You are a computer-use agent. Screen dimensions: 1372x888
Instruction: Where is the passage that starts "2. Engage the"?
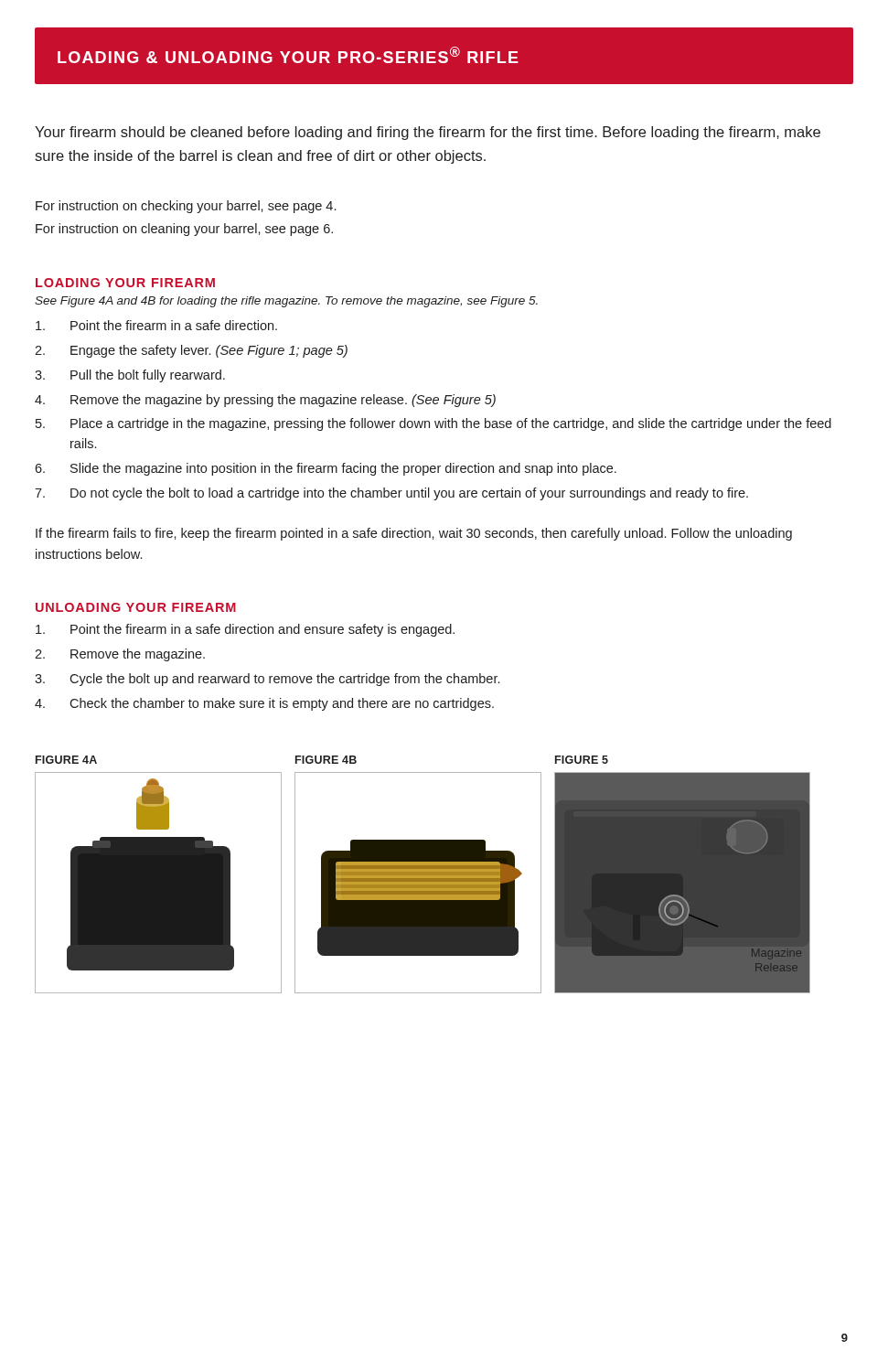pos(191,351)
